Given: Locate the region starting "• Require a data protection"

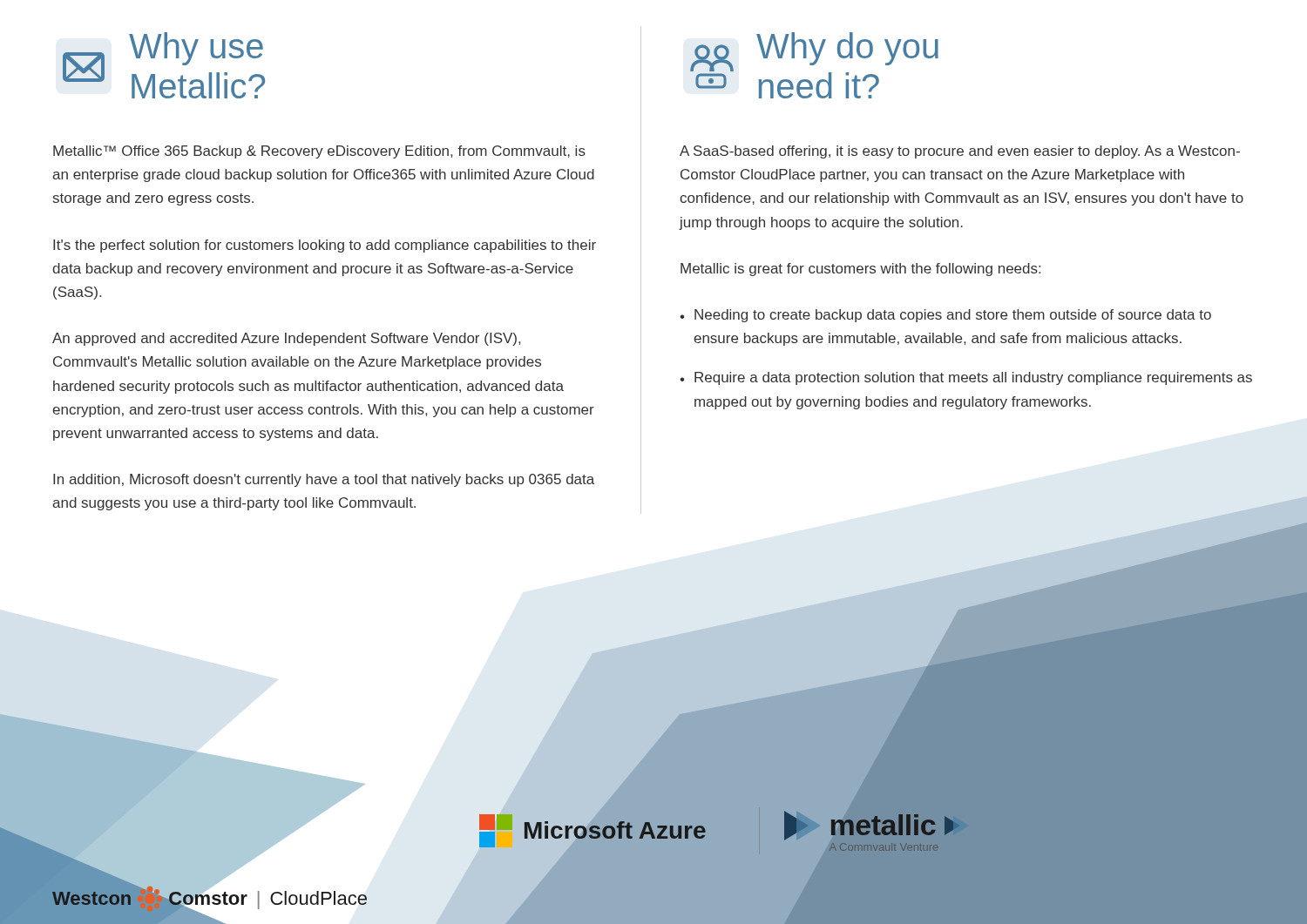Looking at the screenshot, I should (967, 390).
